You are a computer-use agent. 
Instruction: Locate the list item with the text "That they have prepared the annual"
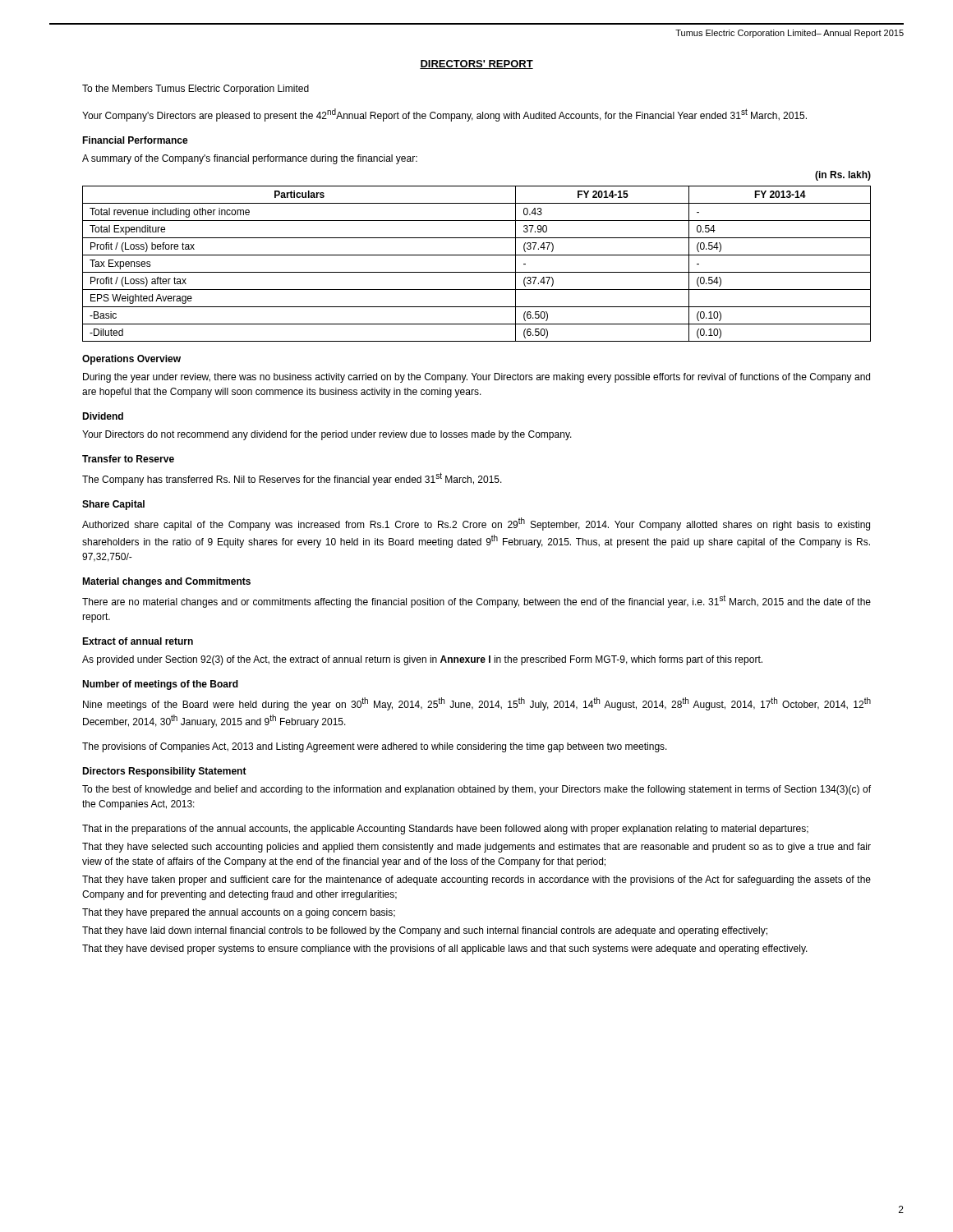(x=239, y=912)
